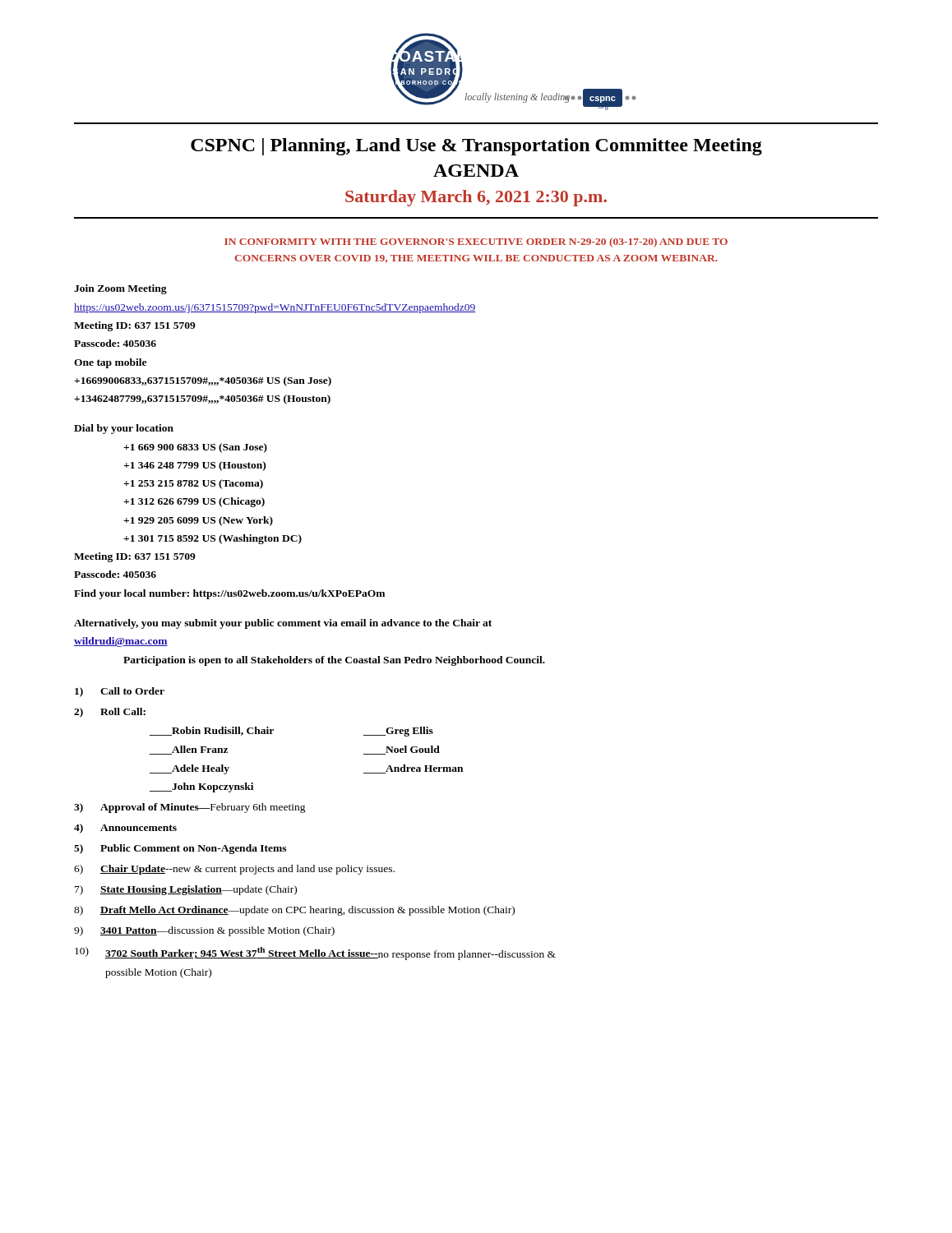Viewport: 952px width, 1233px height.
Task: Find the block on this page that starts "10) 3702 South Parker; 945 West 37th Street"
Action: point(315,962)
